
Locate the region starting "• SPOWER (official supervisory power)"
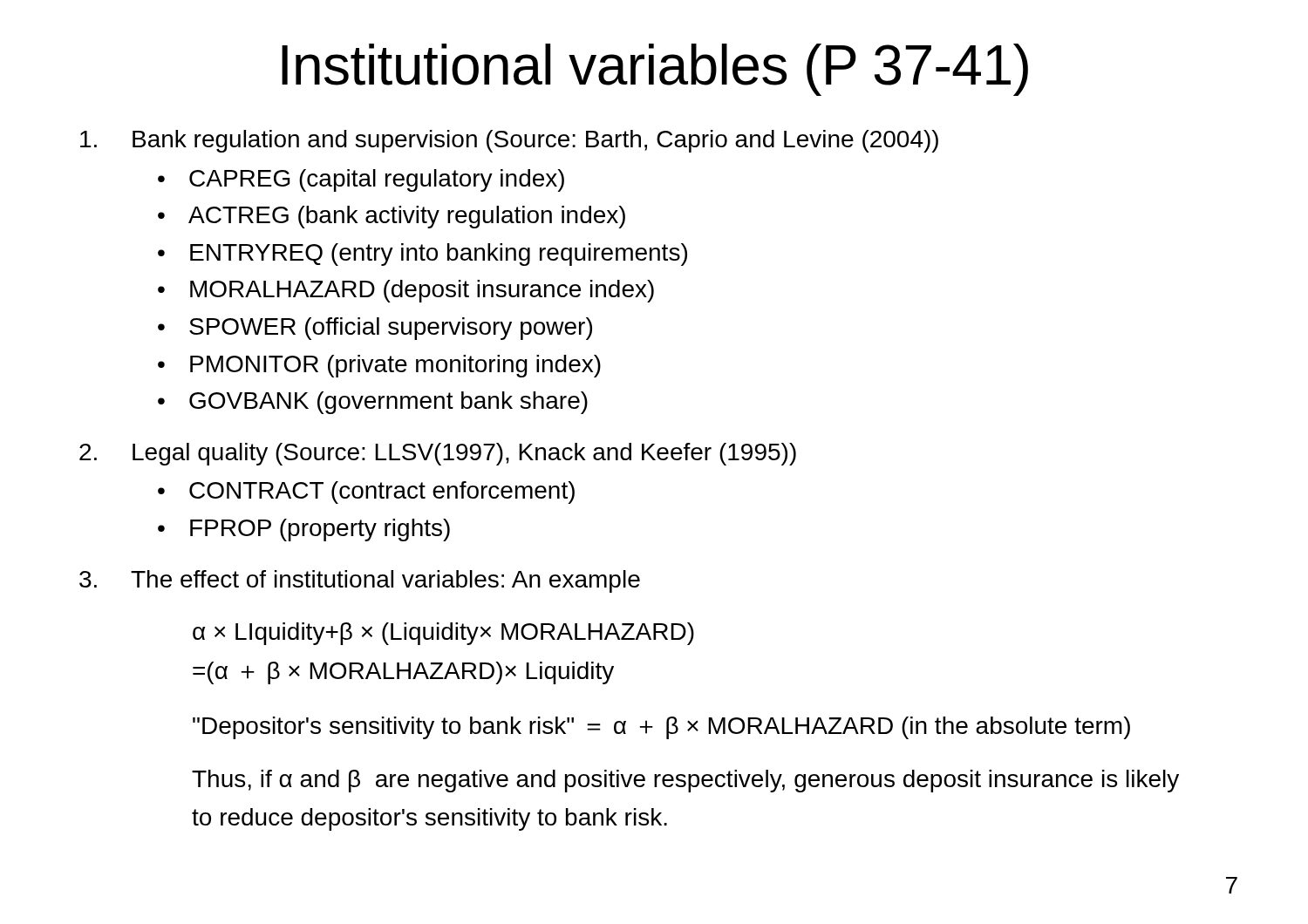[x=375, y=327]
